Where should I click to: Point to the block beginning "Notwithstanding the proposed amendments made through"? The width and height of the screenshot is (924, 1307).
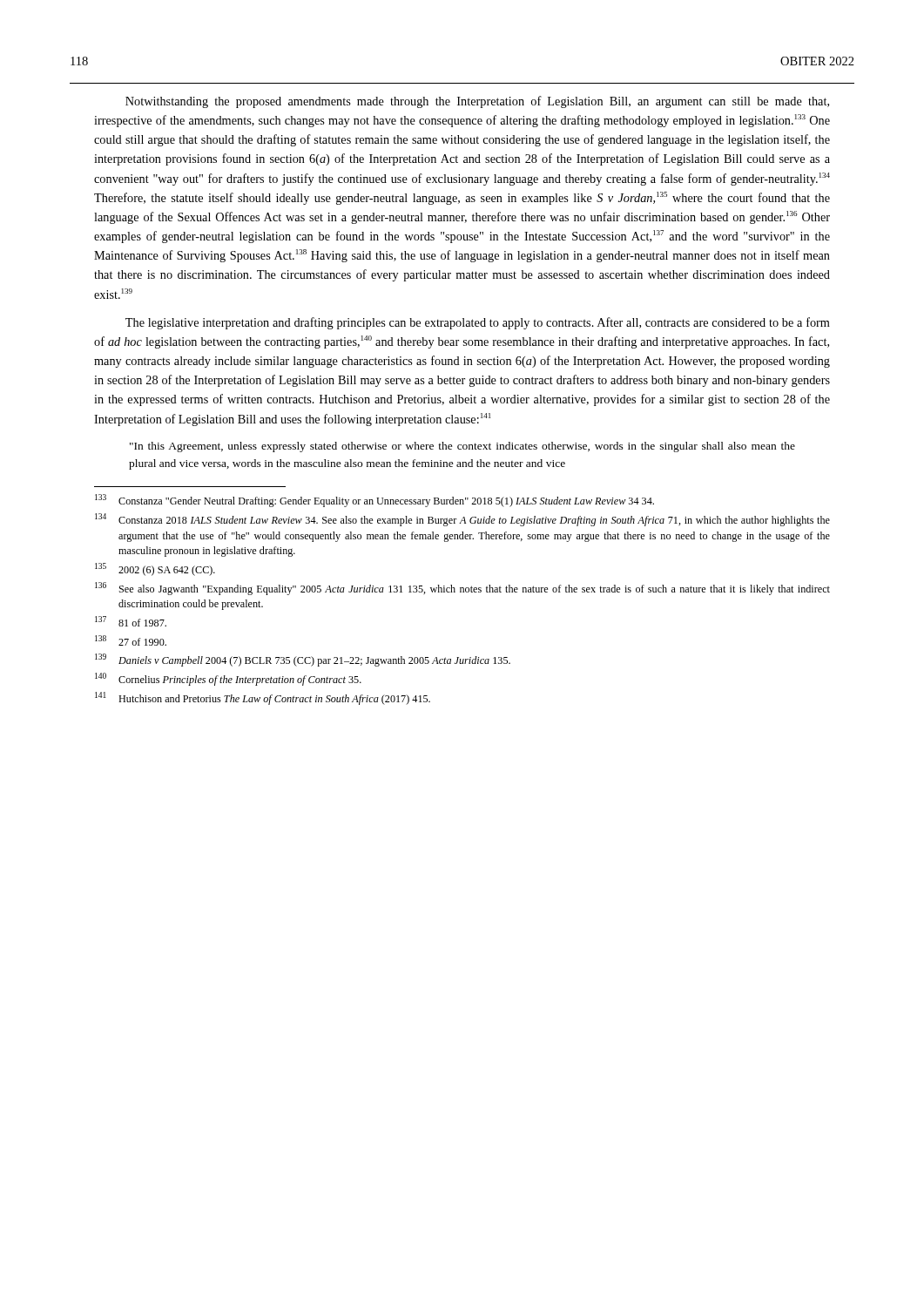click(x=462, y=260)
